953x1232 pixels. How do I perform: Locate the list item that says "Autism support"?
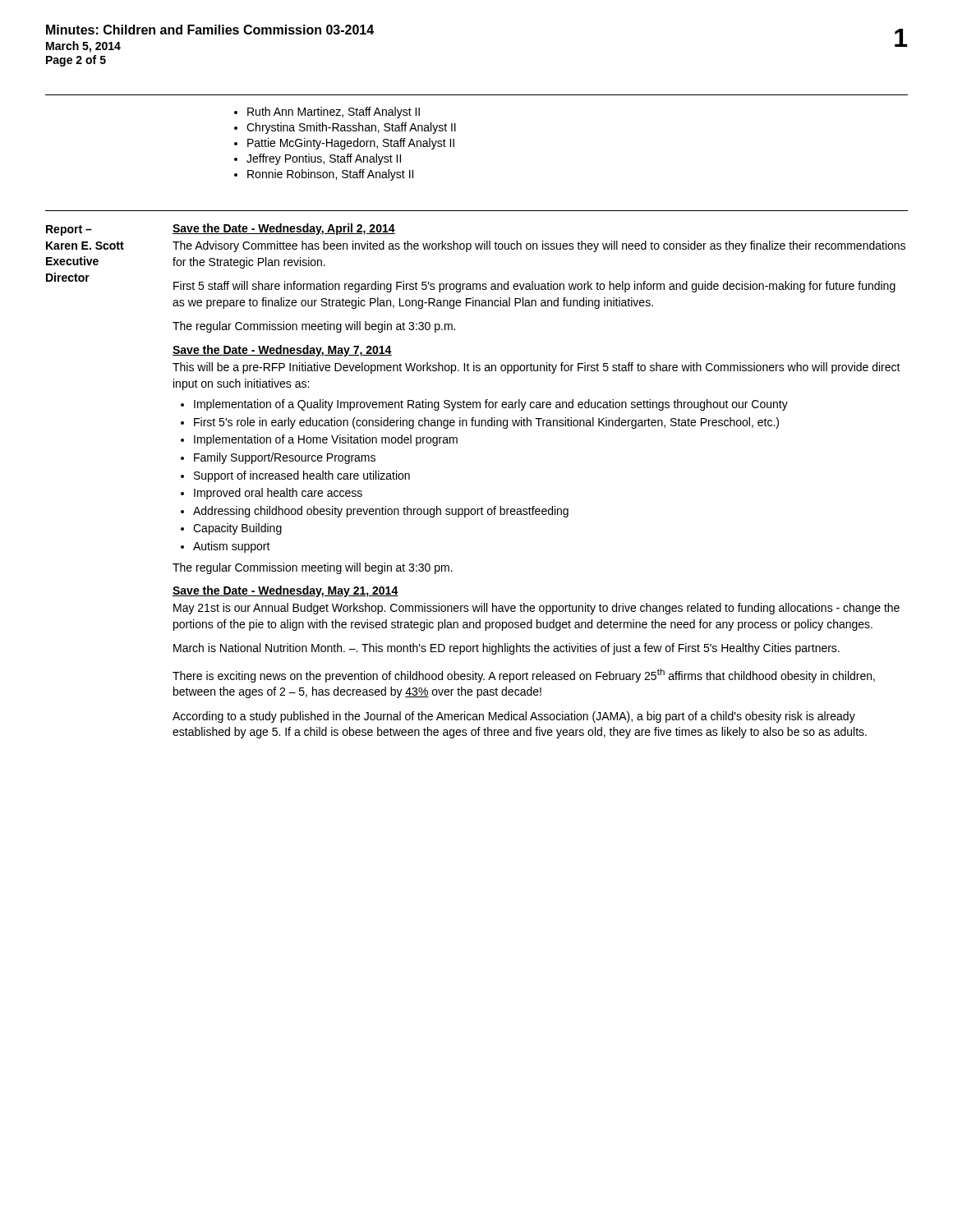(232, 547)
